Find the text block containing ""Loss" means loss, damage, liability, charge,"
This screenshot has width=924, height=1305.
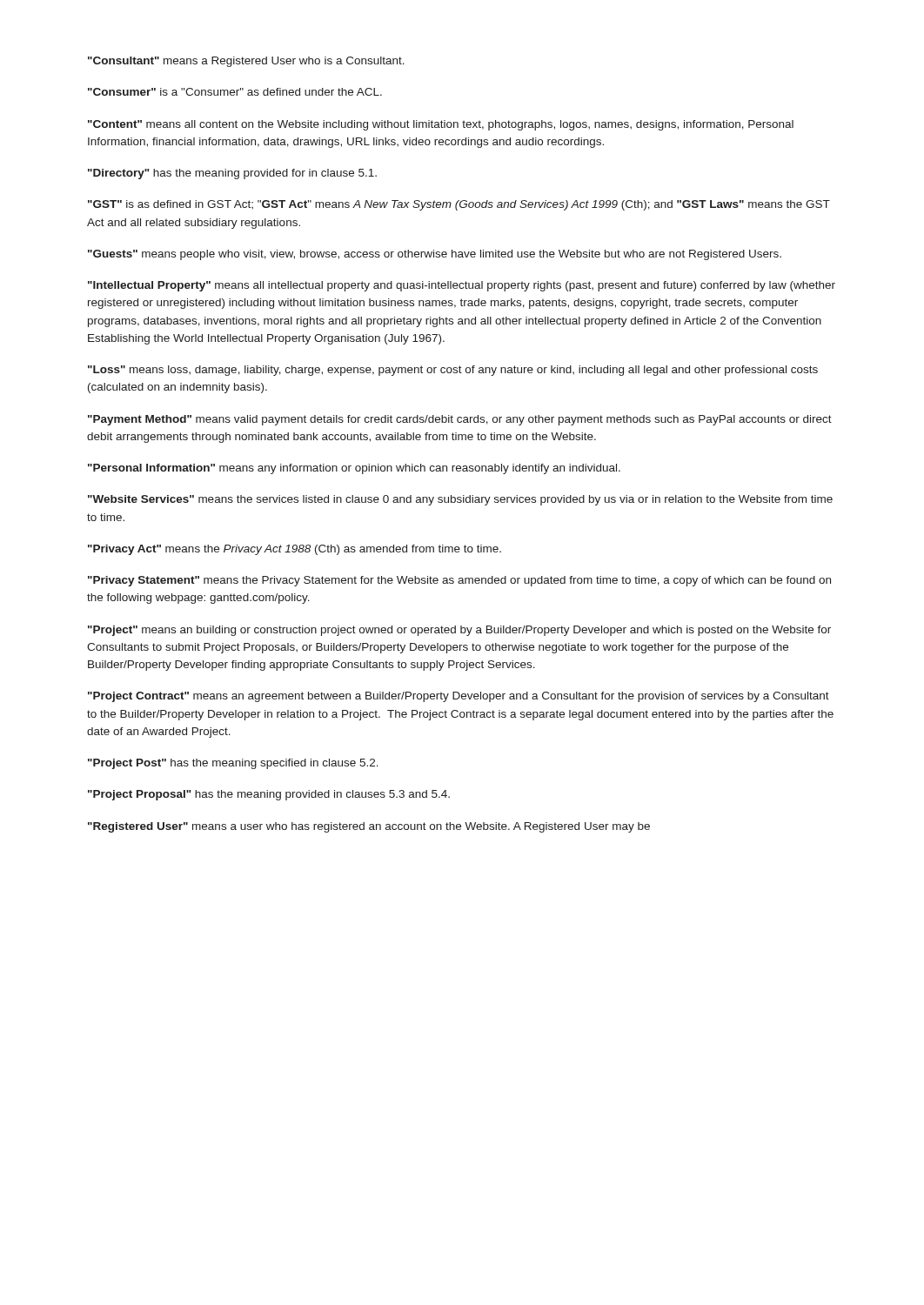(453, 378)
